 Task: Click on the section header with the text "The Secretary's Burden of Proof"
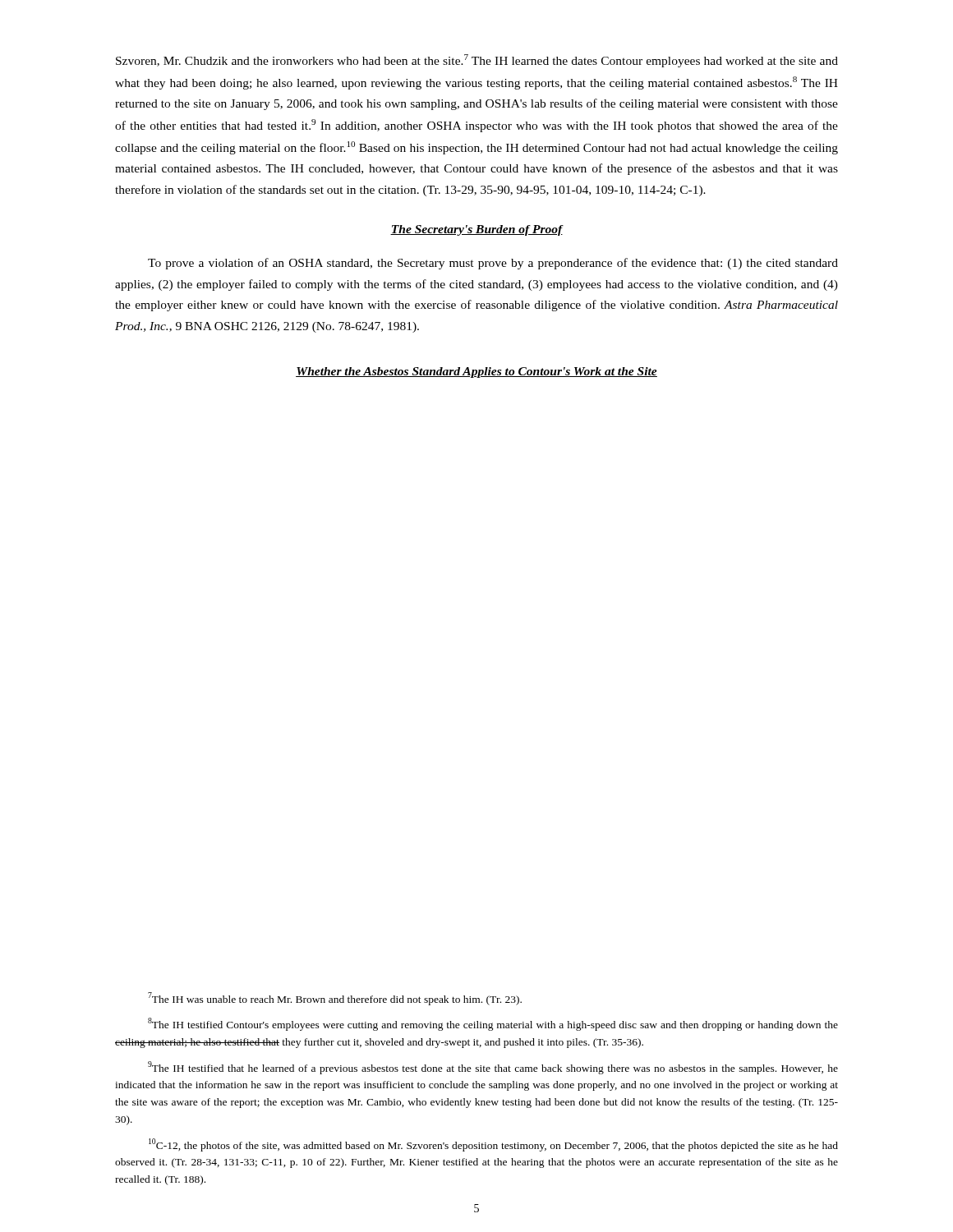click(476, 228)
